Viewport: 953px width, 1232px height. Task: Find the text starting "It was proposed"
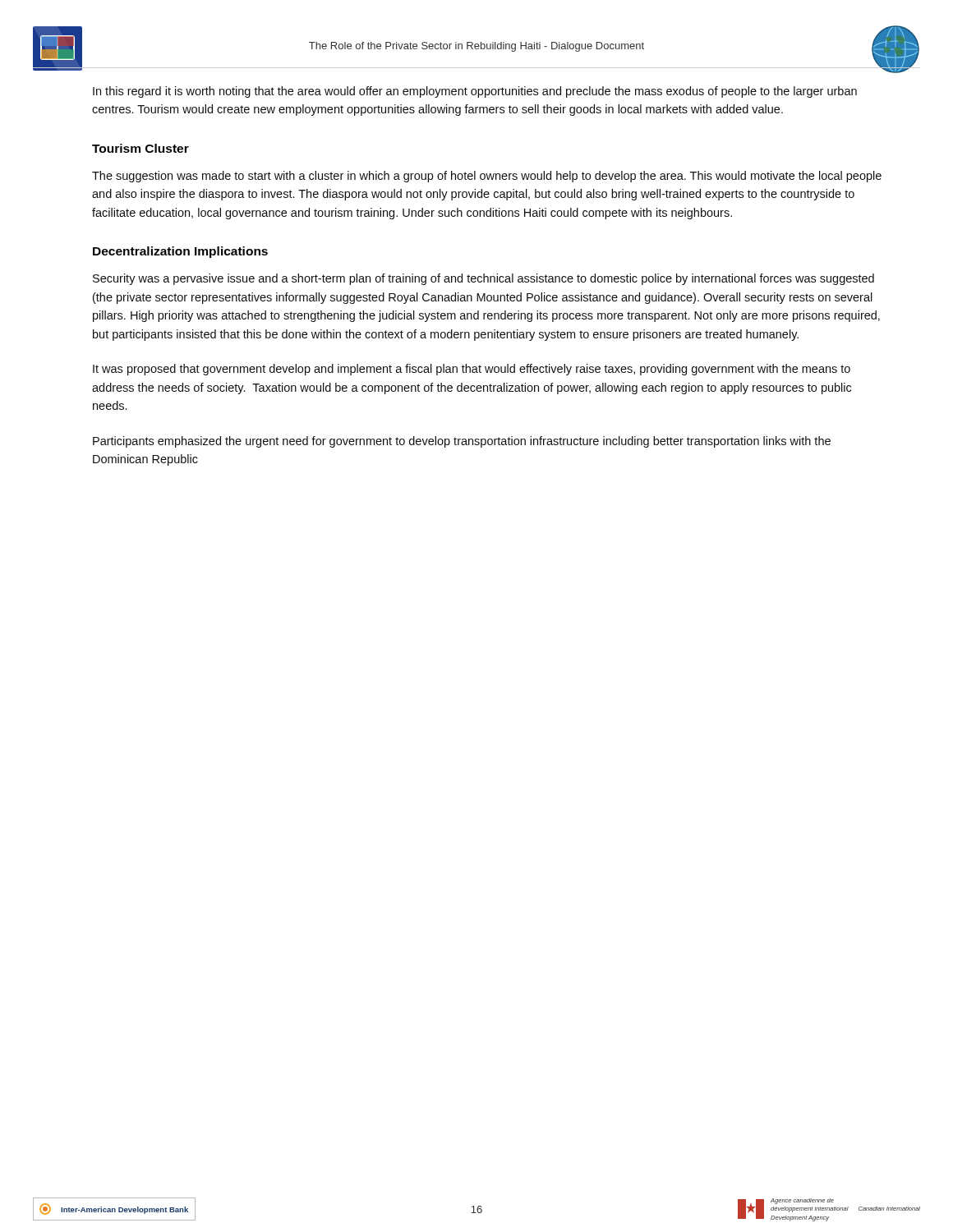tap(472, 387)
